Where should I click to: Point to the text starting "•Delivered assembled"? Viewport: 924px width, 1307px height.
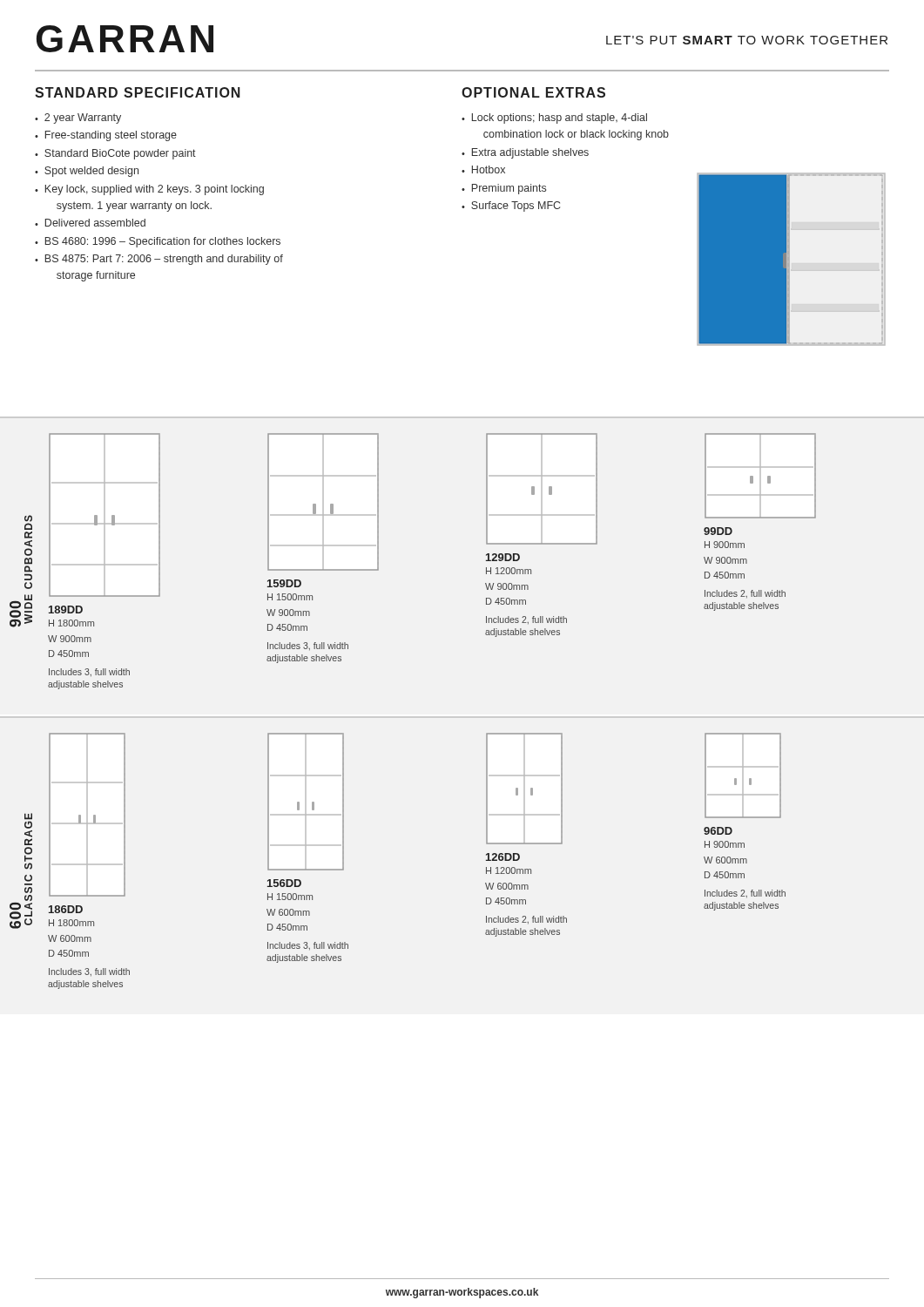(90, 224)
